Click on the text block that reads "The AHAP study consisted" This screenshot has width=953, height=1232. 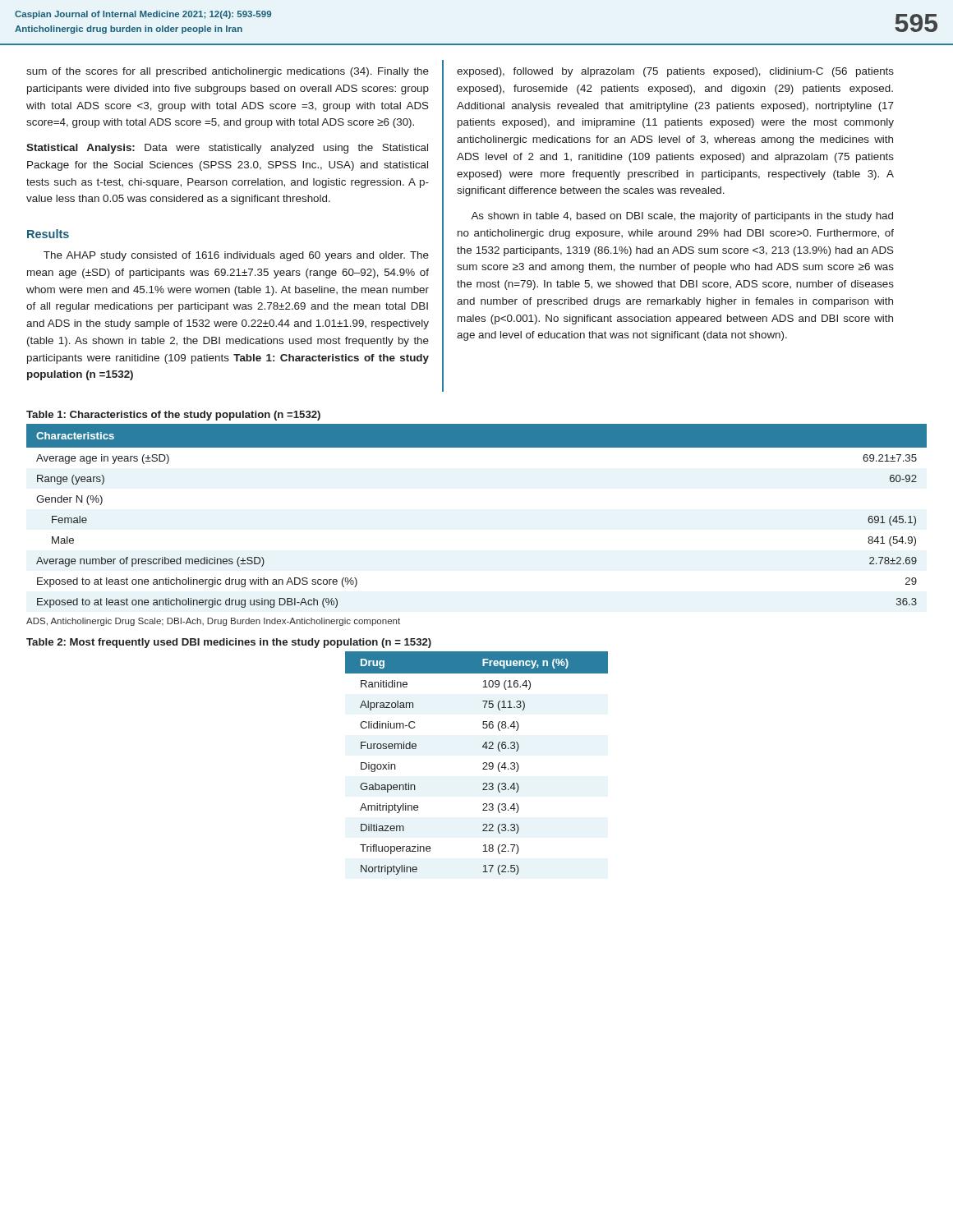click(x=228, y=315)
